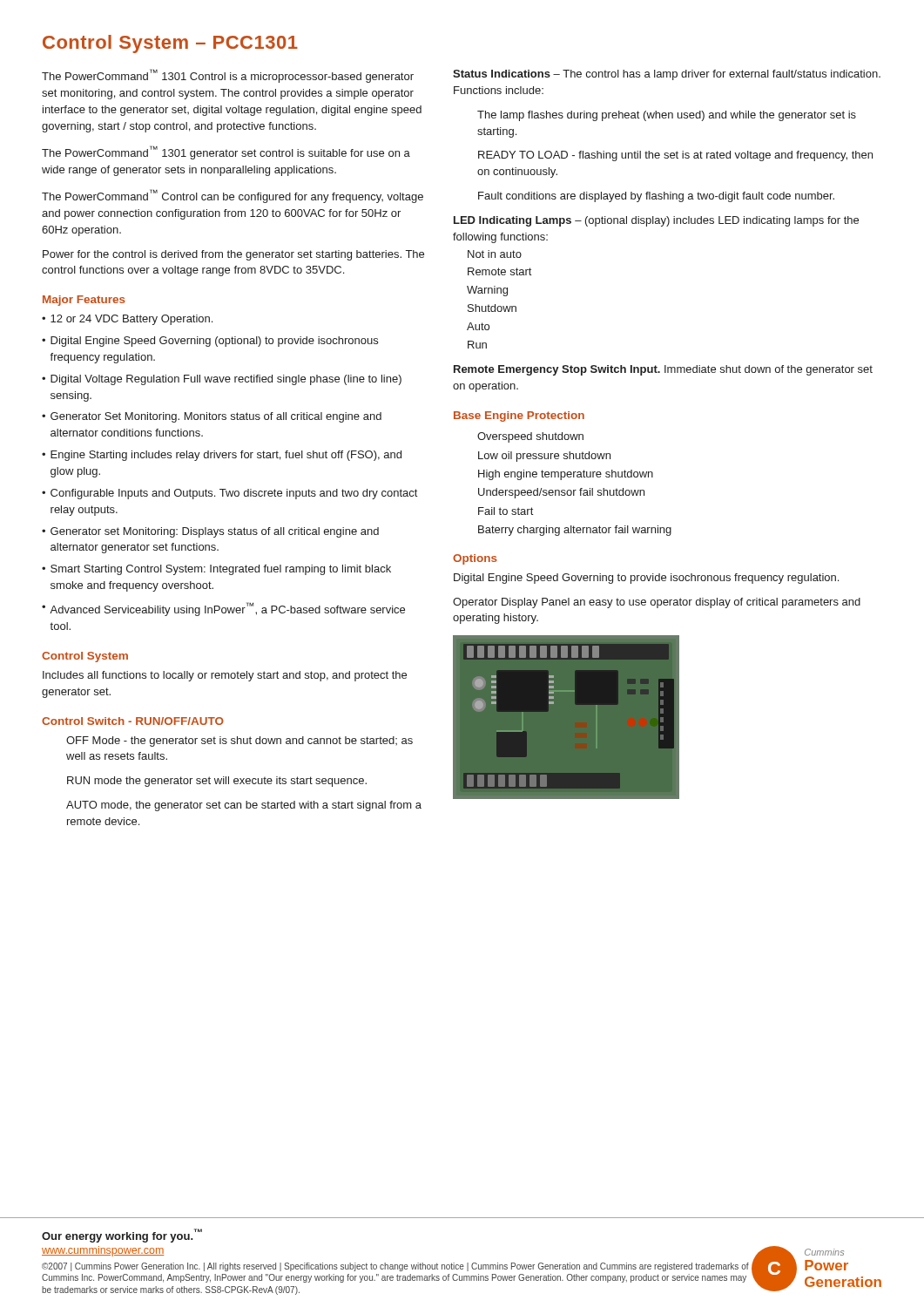This screenshot has height=1307, width=924.
Task: Find the block on this page that starts "Remote Emergency Stop Switch"
Action: [663, 378]
